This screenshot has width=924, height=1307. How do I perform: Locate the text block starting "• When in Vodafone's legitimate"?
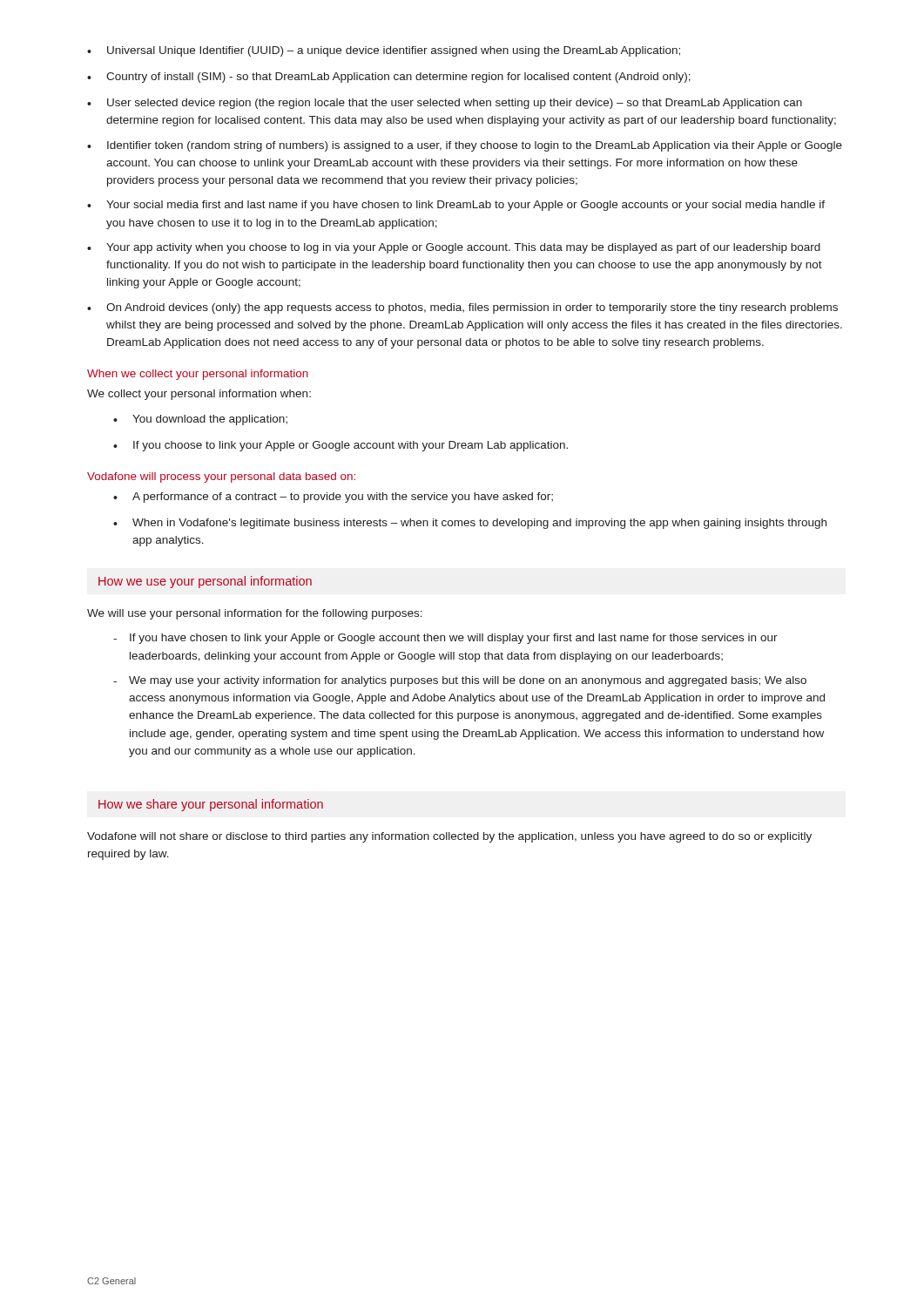tap(479, 531)
